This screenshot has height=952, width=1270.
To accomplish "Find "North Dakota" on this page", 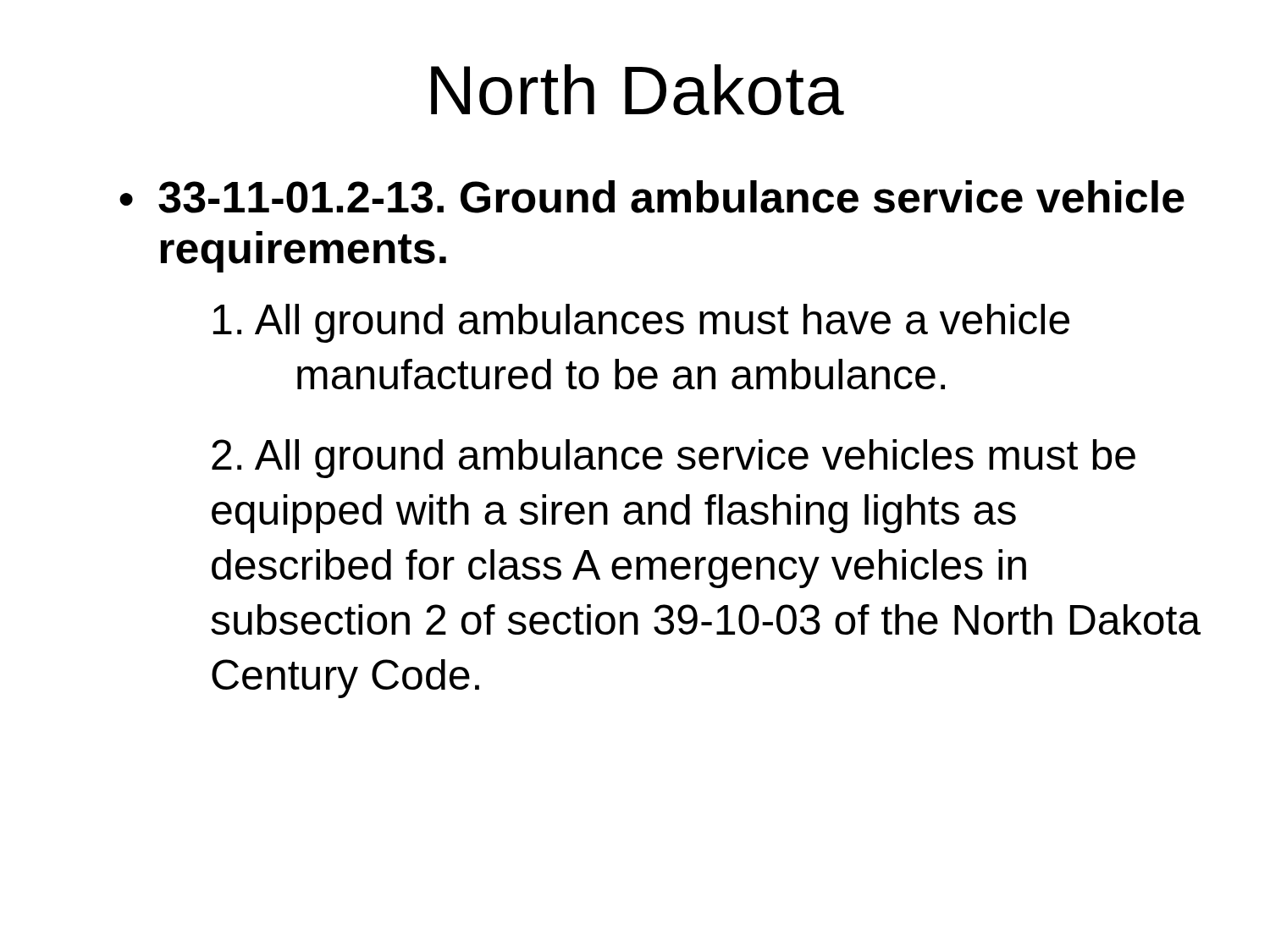I will click(x=635, y=90).
